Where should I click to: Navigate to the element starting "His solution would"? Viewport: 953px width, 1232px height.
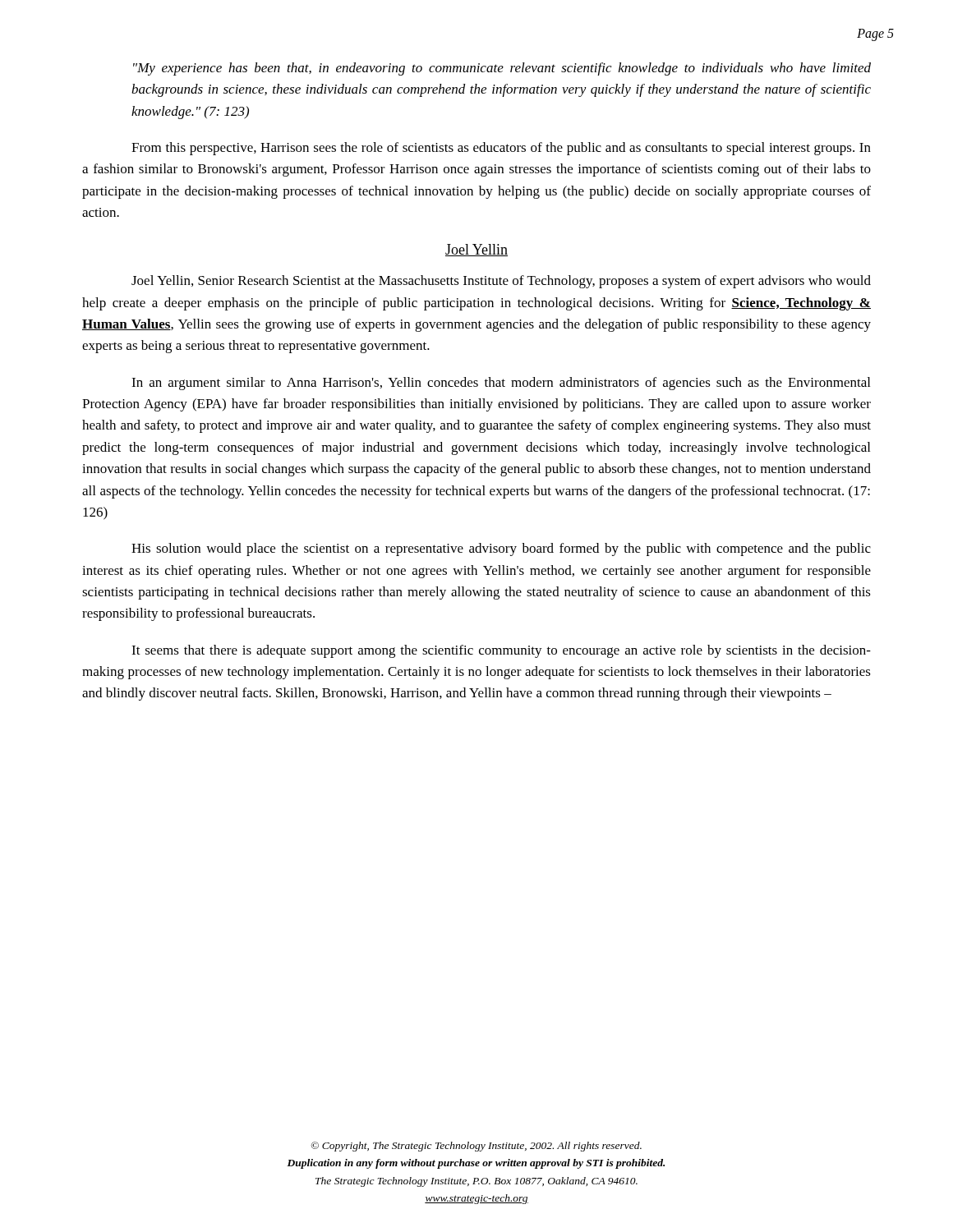coord(476,581)
